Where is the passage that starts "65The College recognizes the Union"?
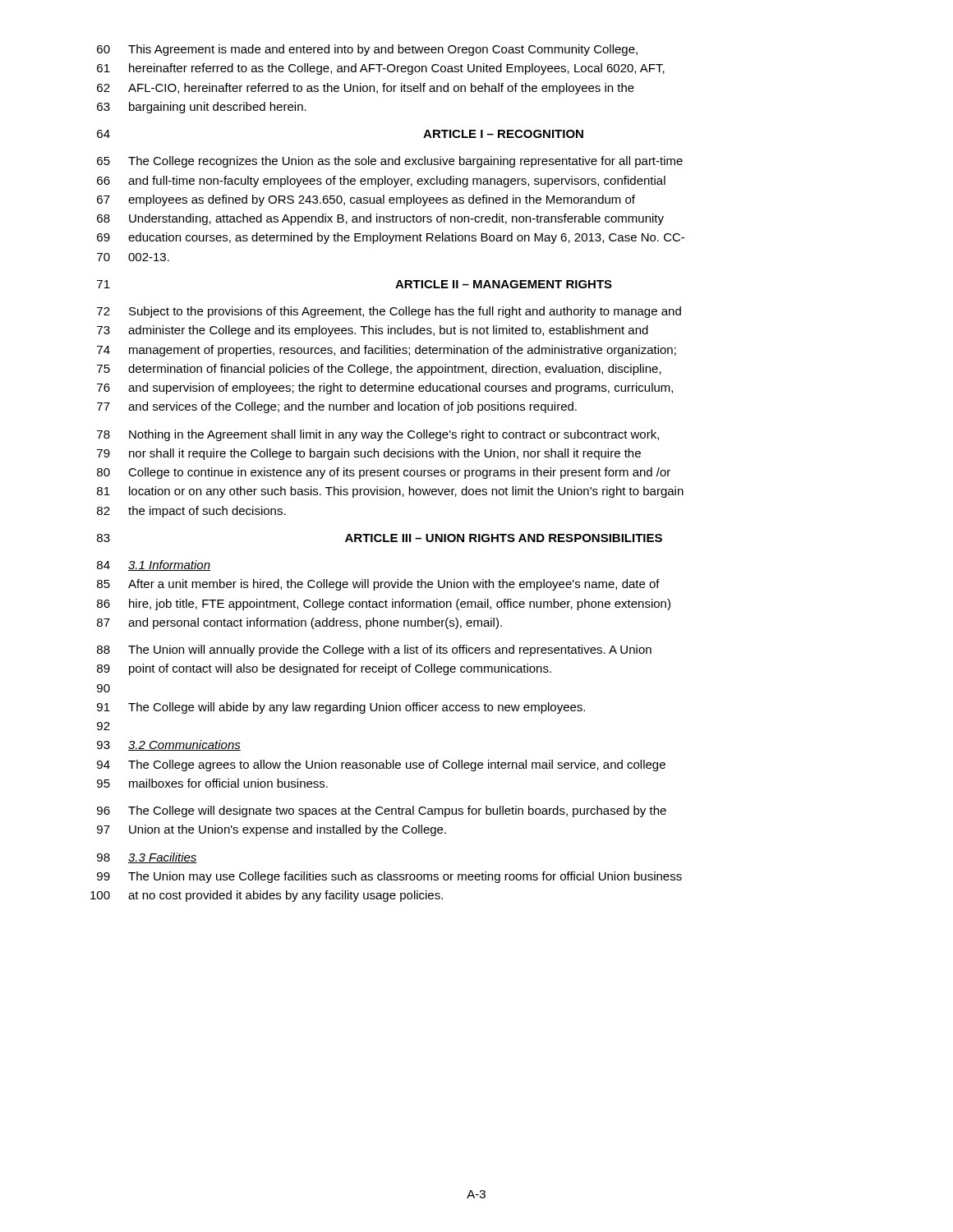953x1232 pixels. [x=476, y=209]
